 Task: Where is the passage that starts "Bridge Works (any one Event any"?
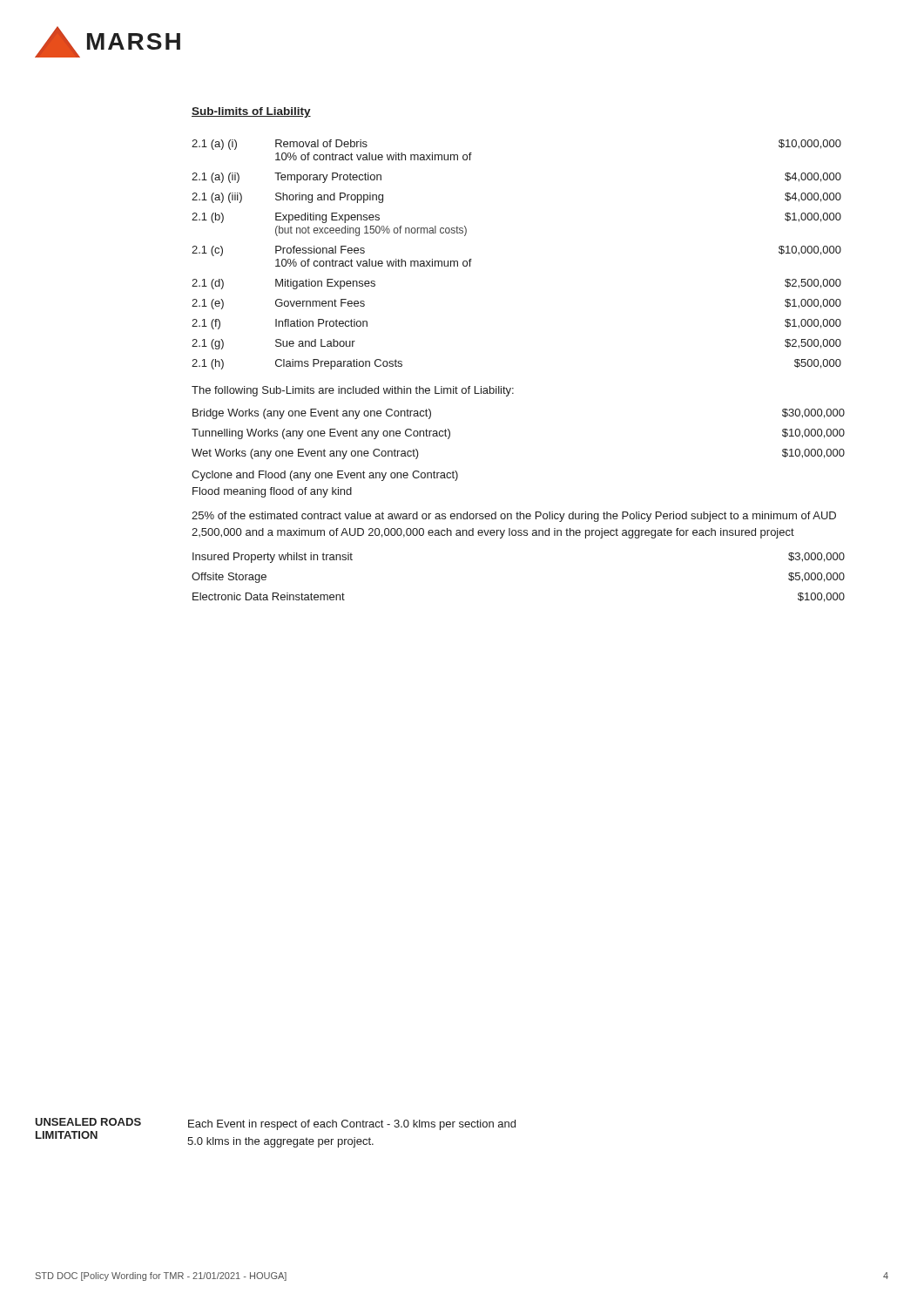[319, 413]
